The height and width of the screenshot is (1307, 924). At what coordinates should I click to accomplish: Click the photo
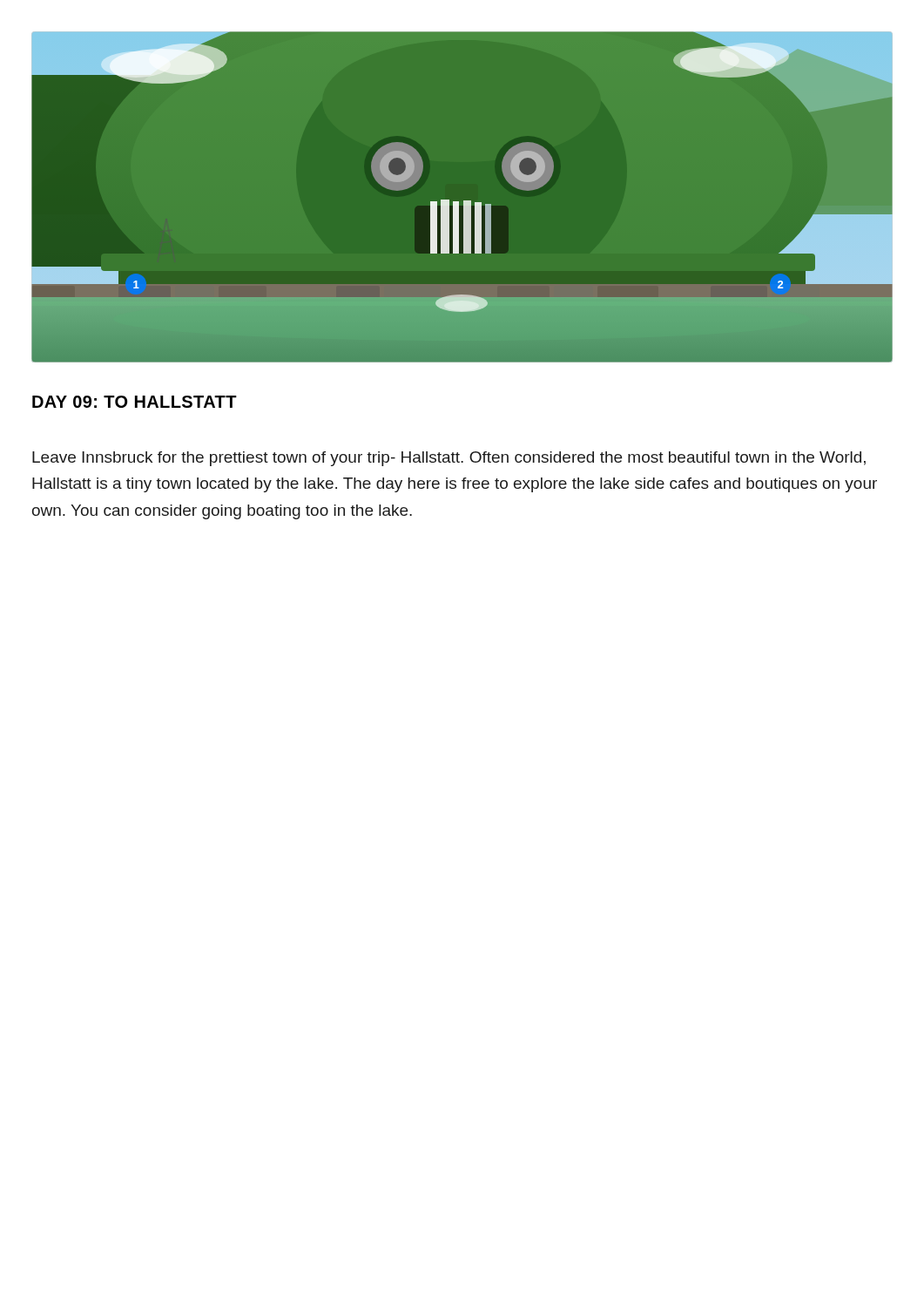462,197
